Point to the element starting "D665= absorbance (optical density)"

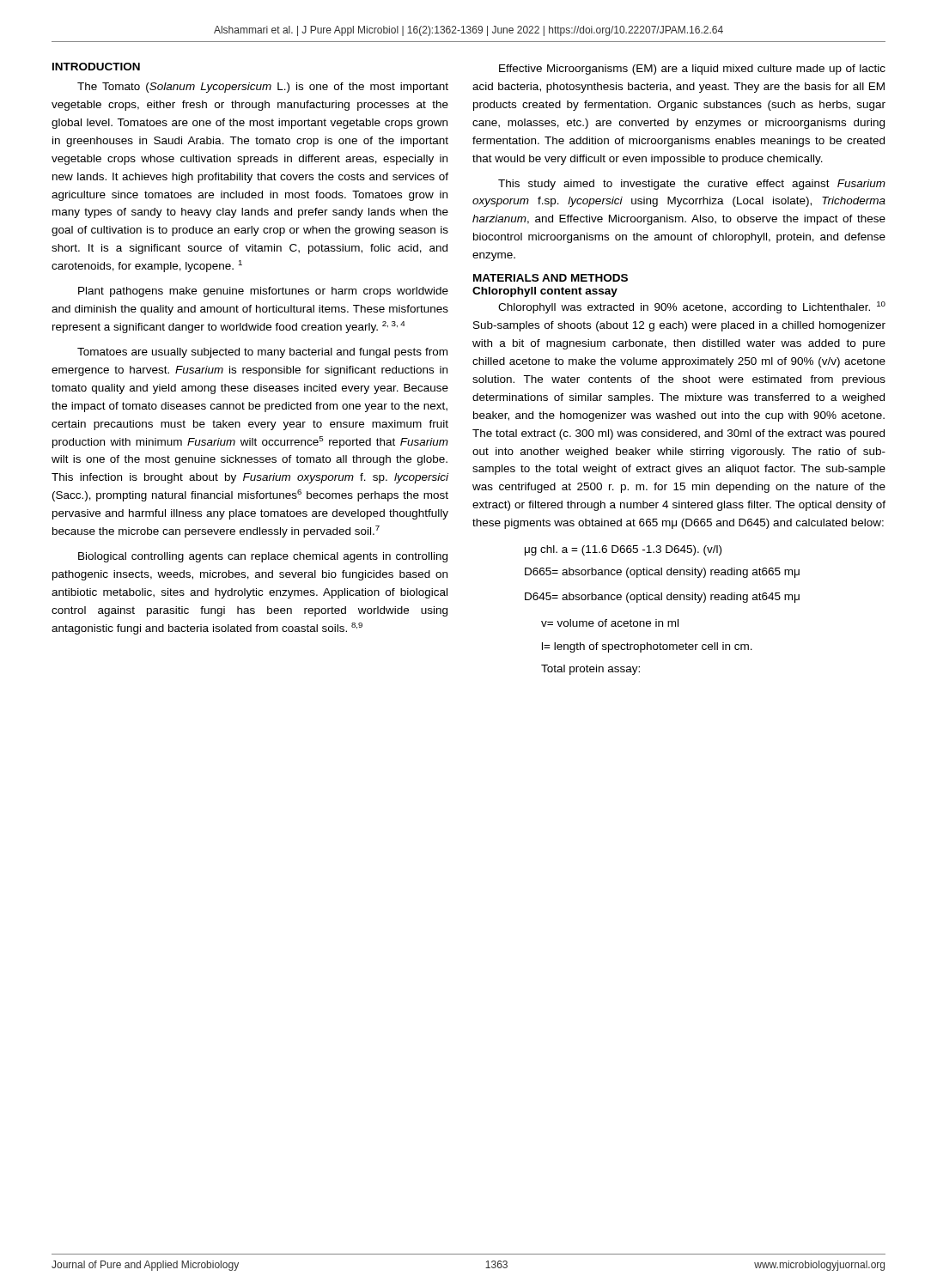[x=662, y=572]
